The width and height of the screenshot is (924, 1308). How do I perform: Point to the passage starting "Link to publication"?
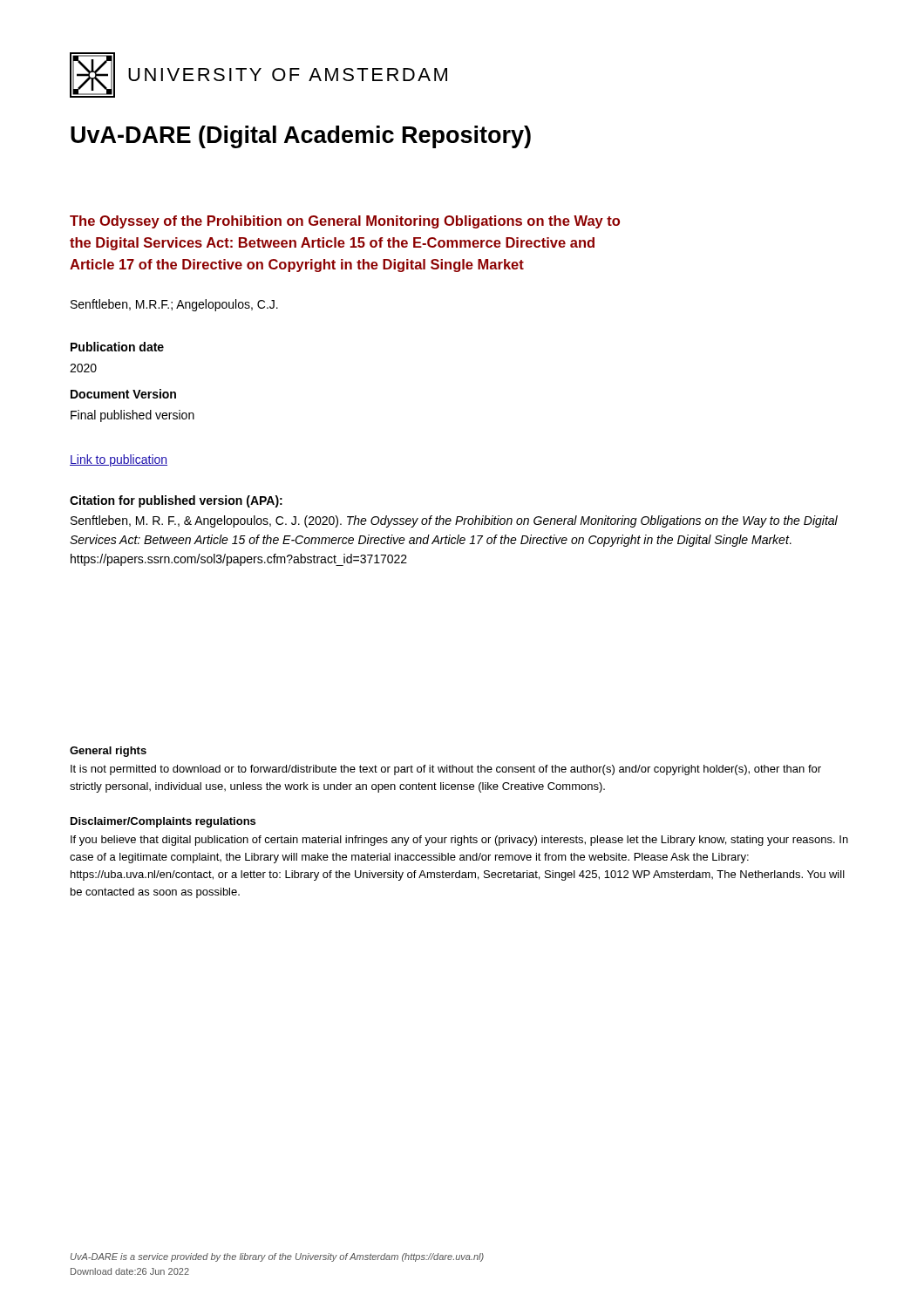coord(119,460)
